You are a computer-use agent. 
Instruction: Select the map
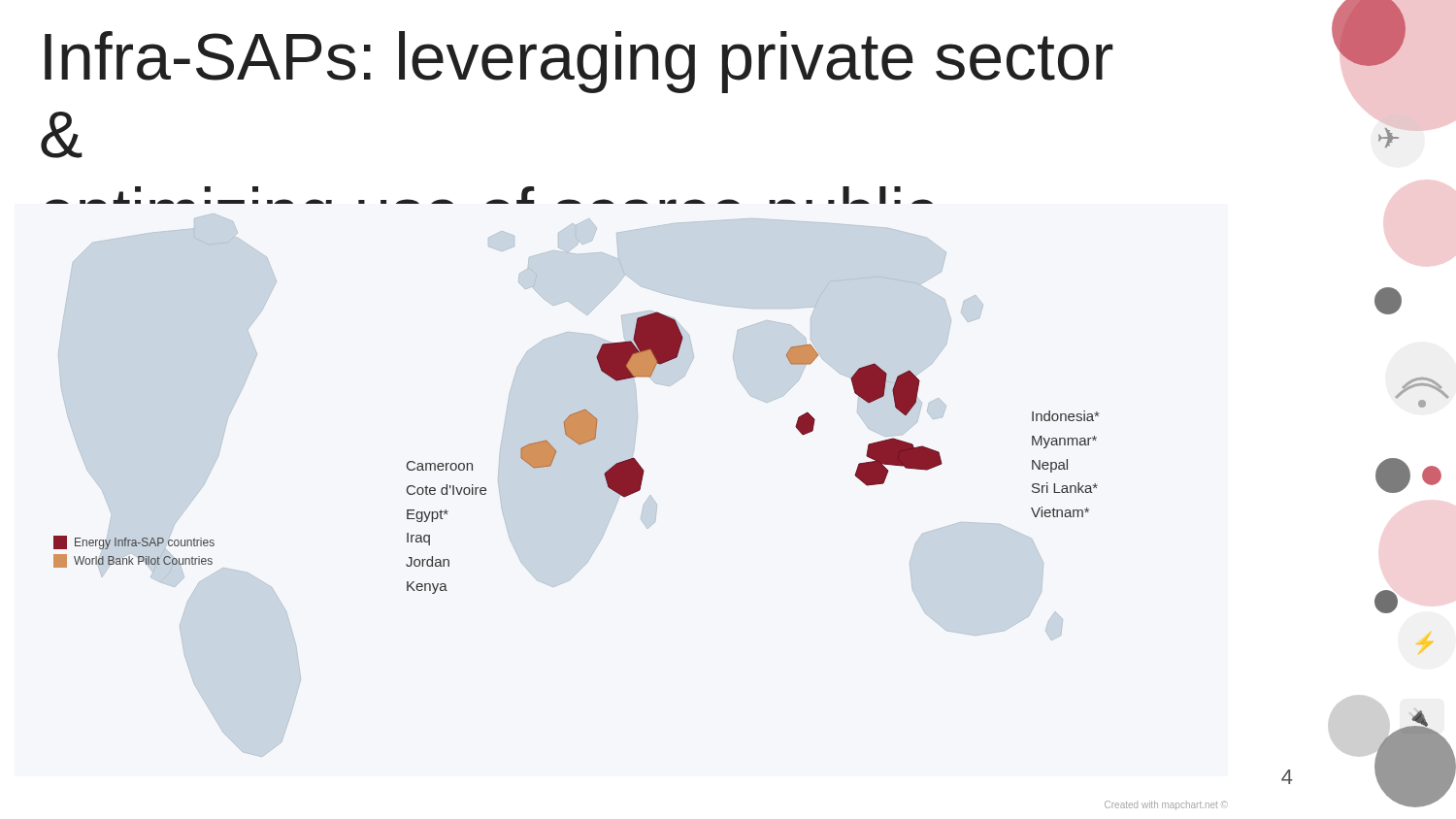(x=621, y=490)
